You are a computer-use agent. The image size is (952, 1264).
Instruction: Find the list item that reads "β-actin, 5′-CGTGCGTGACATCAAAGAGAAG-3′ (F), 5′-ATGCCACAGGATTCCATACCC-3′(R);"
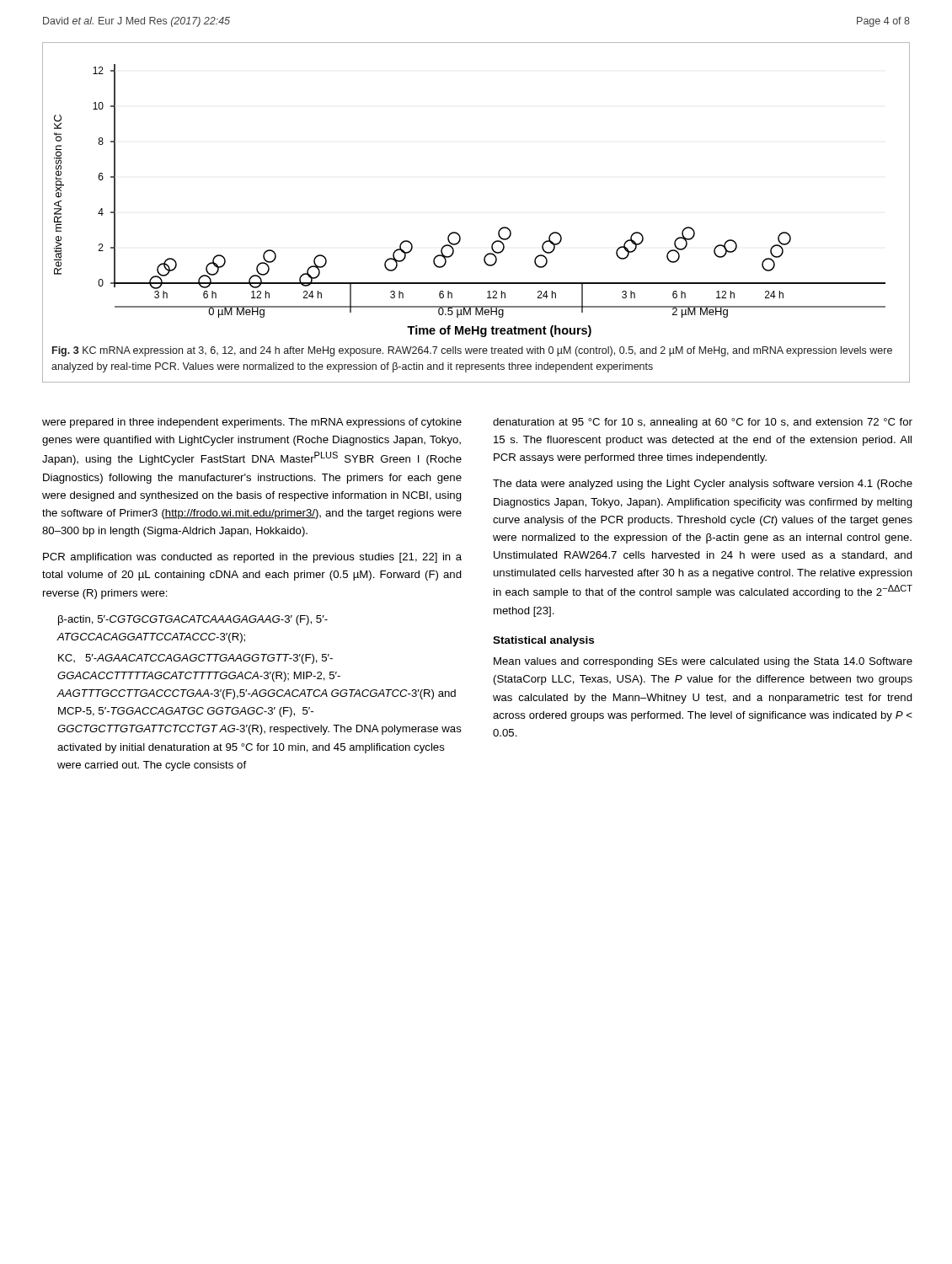pos(193,628)
